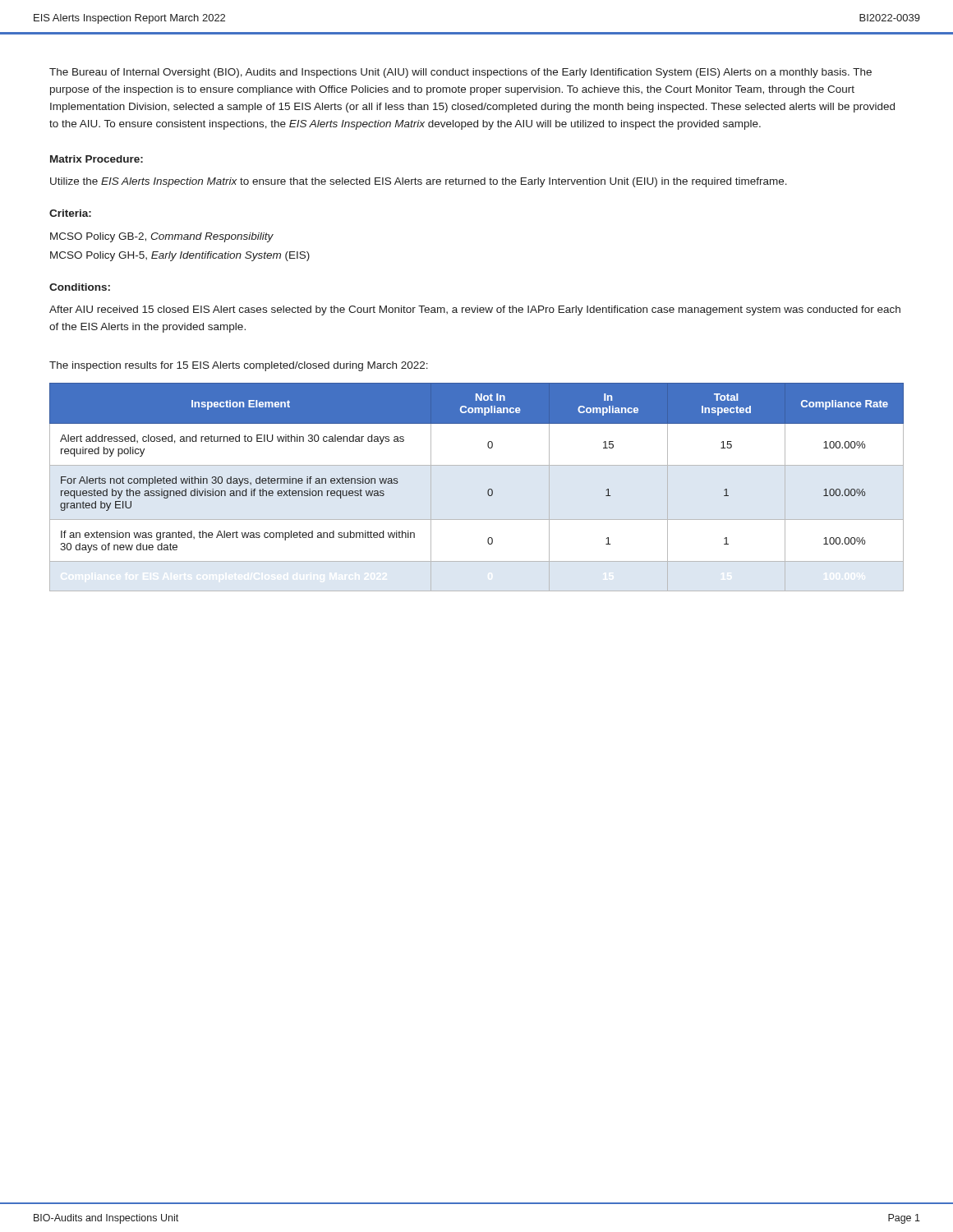Viewport: 953px width, 1232px height.
Task: Select the table that reads "Compliance for EIS Alerts completed/Closed"
Action: 476,487
